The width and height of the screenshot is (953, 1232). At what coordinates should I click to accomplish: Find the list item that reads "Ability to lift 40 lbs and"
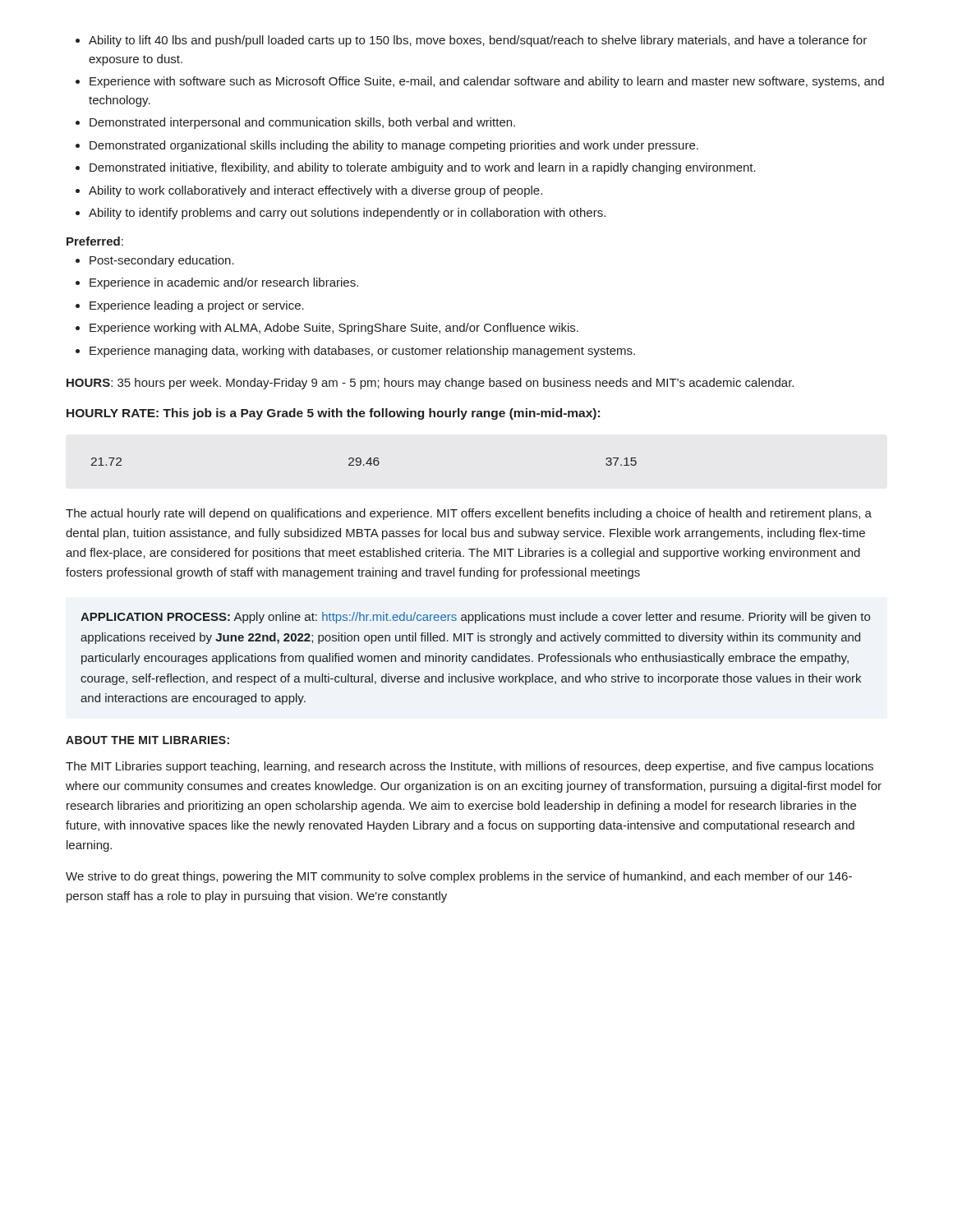pyautogui.click(x=476, y=127)
